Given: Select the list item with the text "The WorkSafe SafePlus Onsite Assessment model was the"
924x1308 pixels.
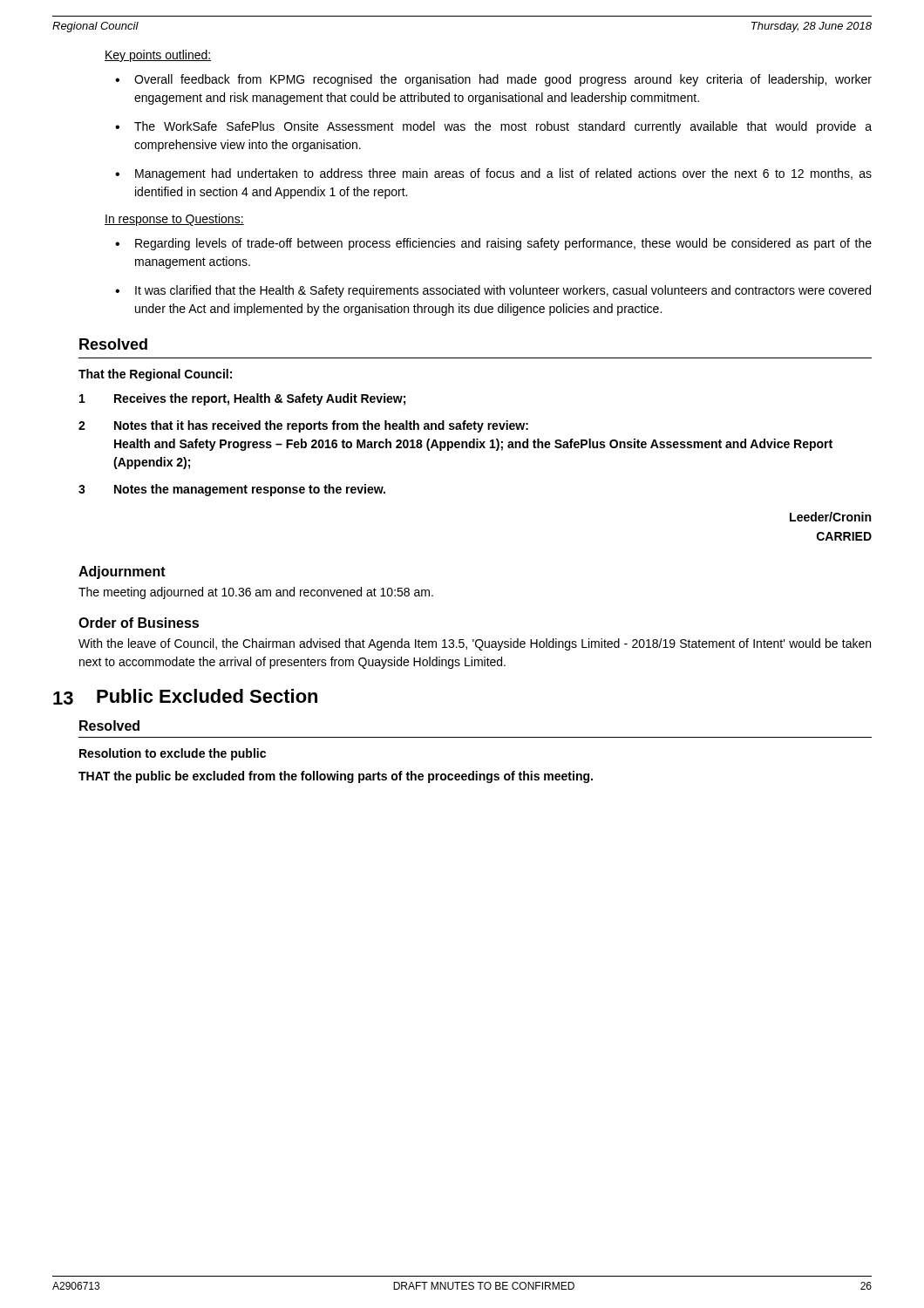Looking at the screenshot, I should pyautogui.click(x=488, y=136).
